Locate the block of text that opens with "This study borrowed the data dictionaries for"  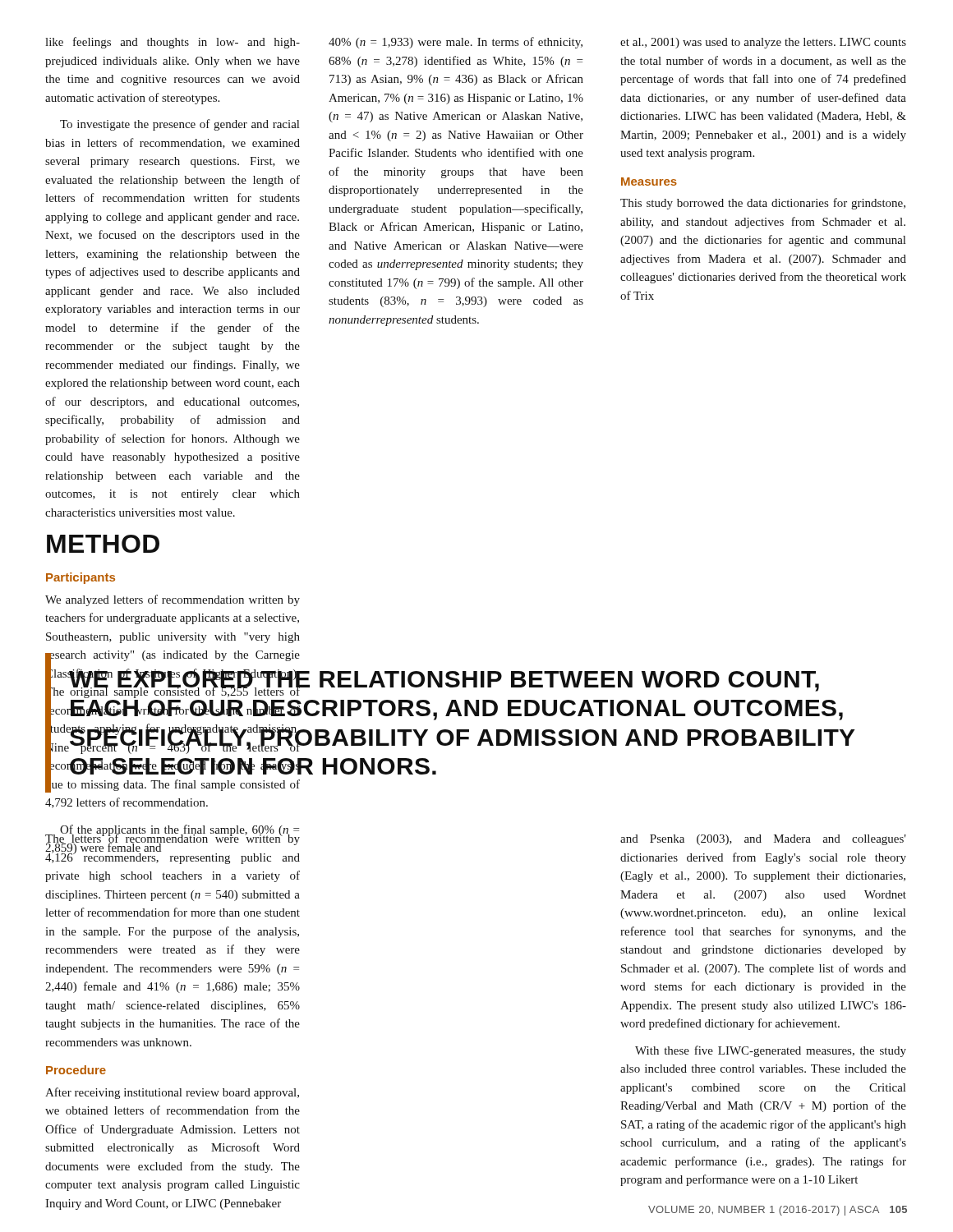click(x=763, y=249)
